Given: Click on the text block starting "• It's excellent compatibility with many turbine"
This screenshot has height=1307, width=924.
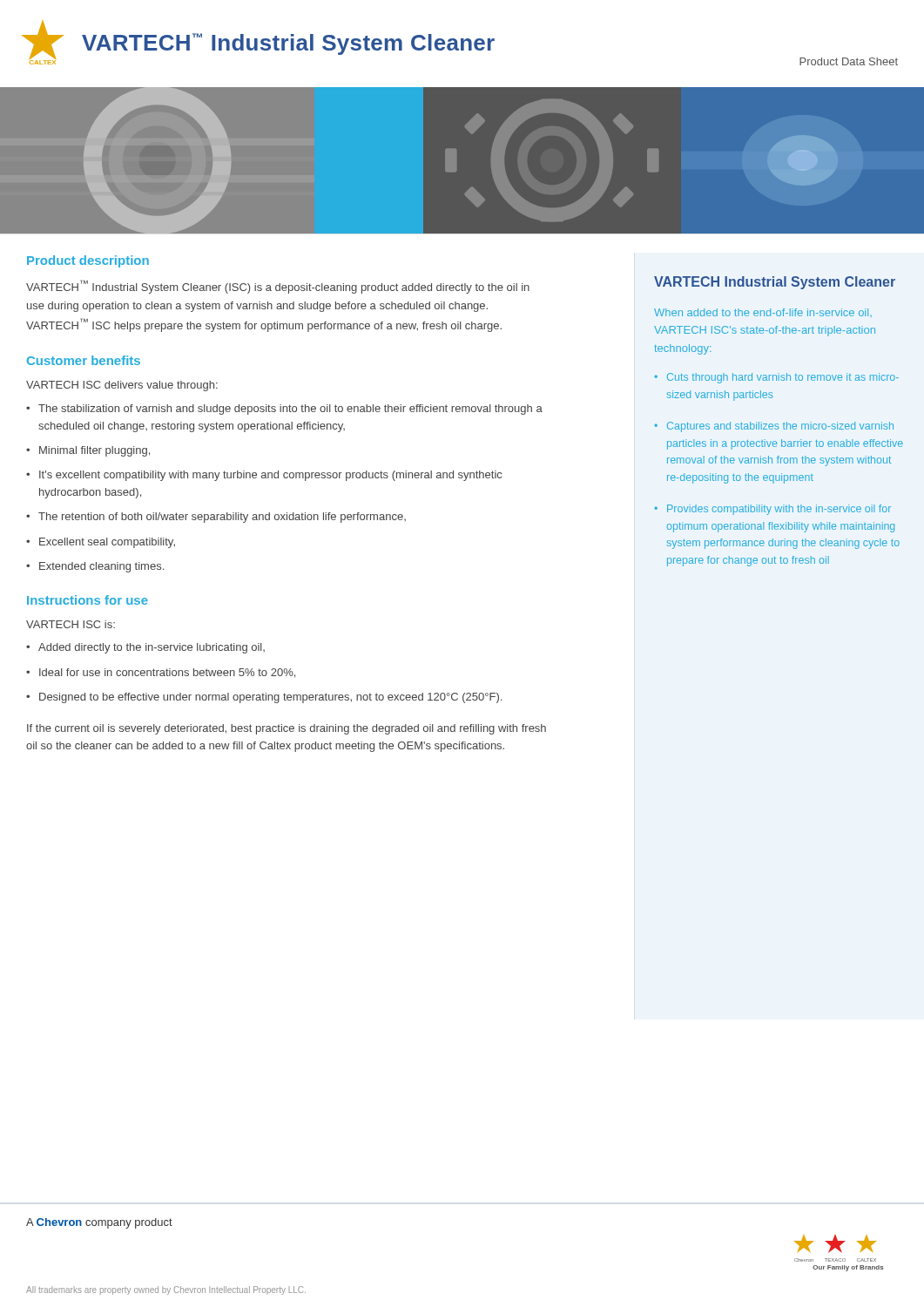Looking at the screenshot, I should point(264,483).
